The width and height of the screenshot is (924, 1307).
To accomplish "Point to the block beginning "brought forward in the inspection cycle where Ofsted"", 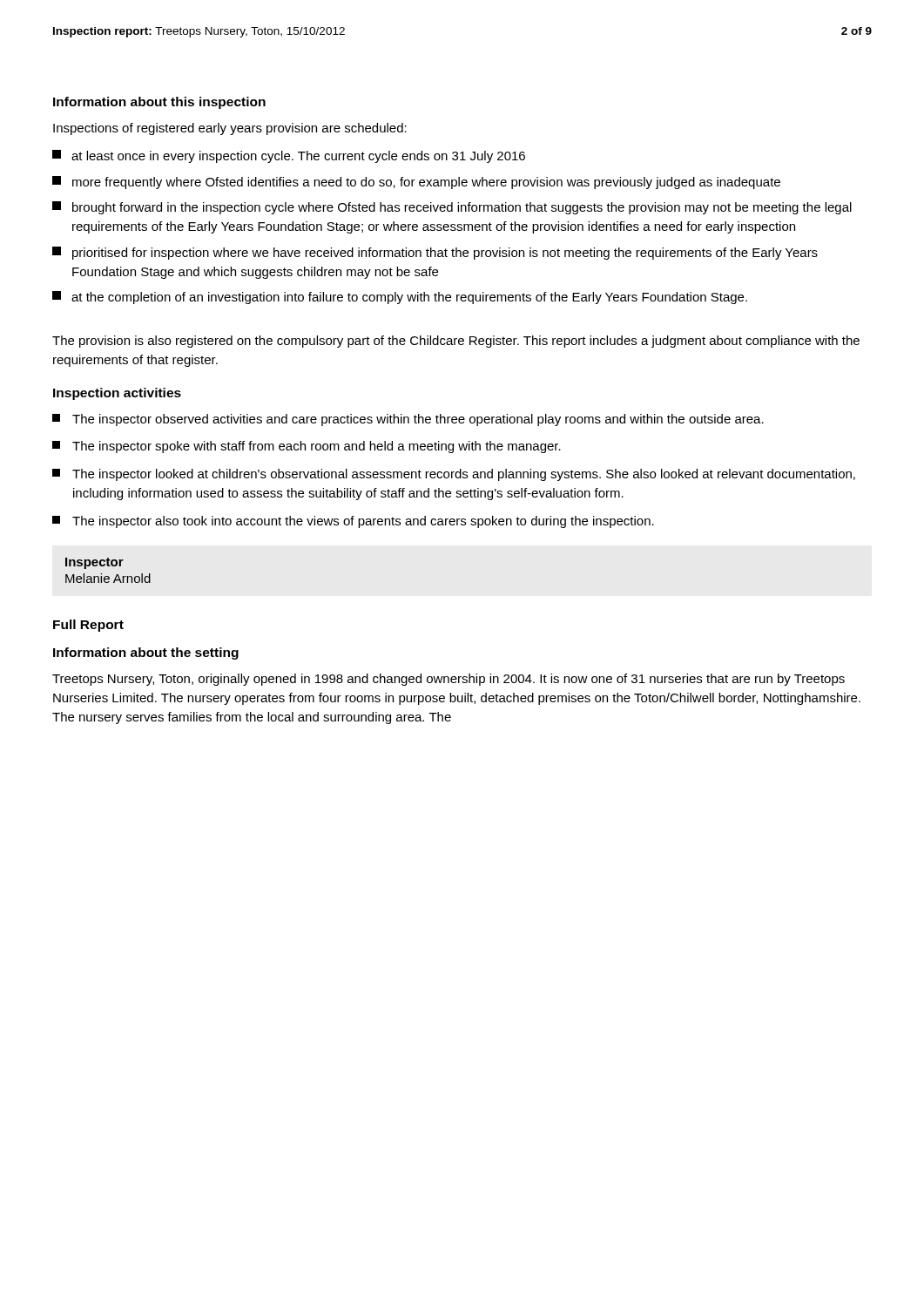I will point(462,217).
